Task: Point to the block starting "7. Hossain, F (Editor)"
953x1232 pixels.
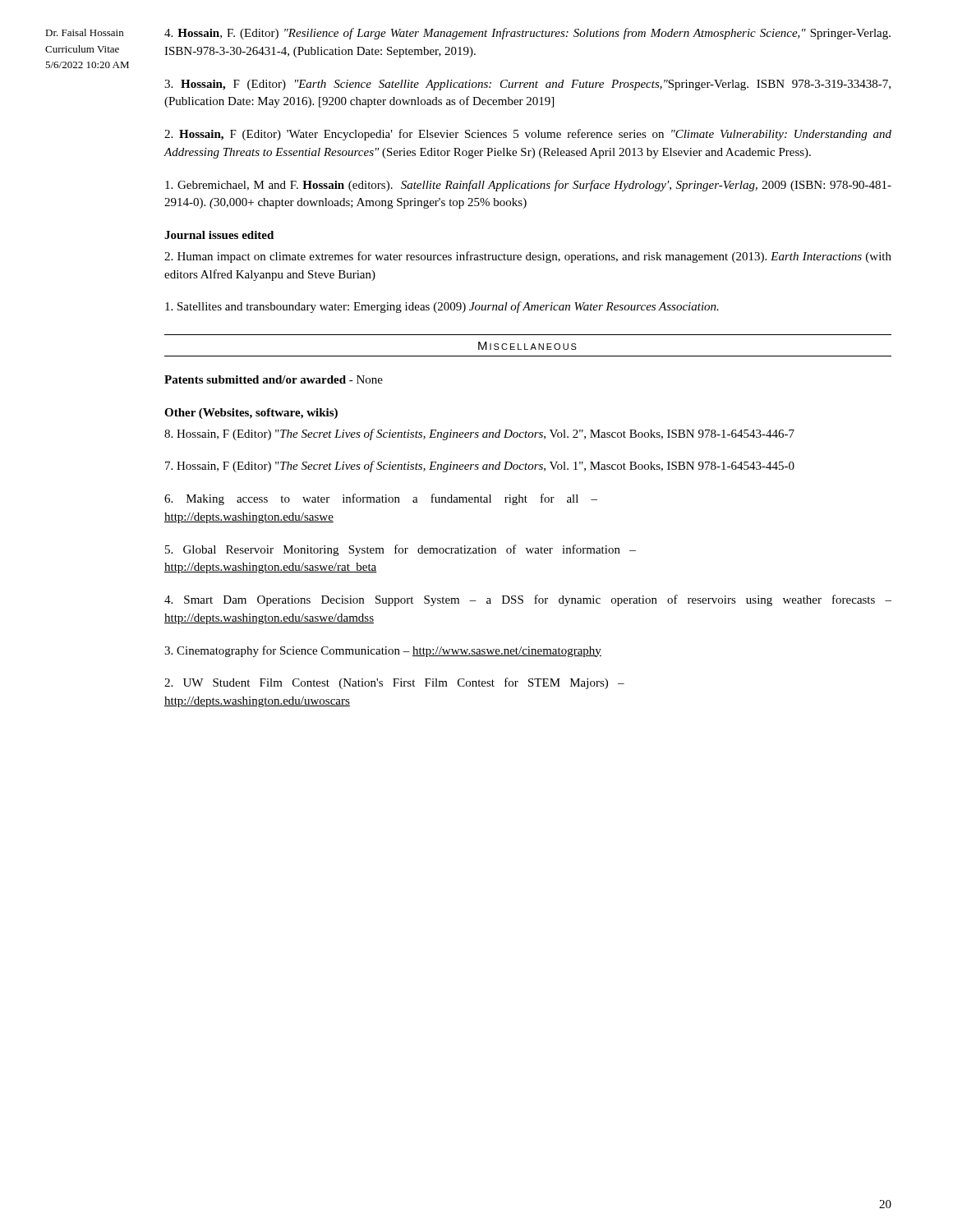Action: (479, 466)
